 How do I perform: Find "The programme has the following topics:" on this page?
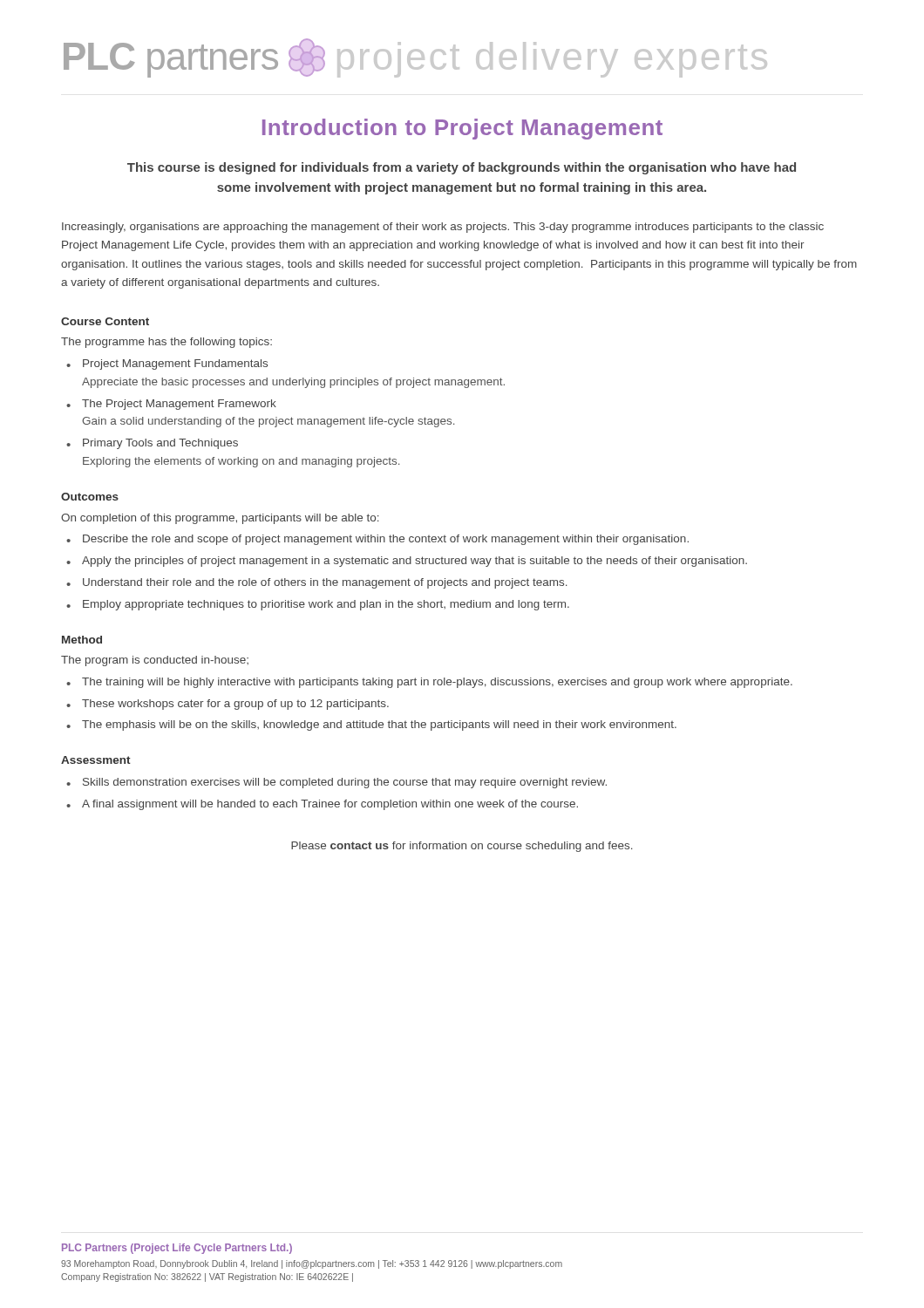pyautogui.click(x=167, y=342)
